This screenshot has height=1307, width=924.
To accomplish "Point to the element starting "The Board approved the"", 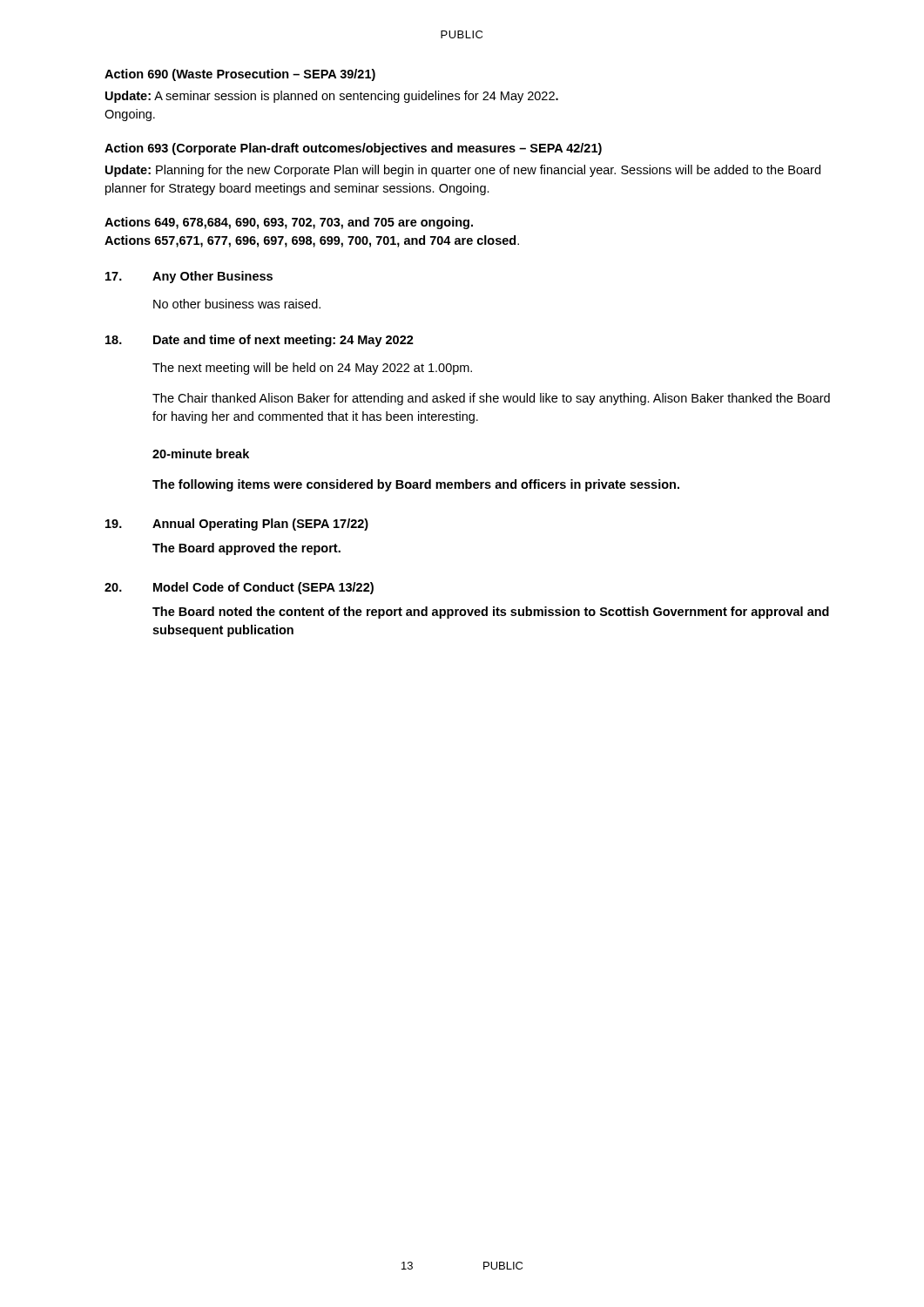I will (x=247, y=548).
